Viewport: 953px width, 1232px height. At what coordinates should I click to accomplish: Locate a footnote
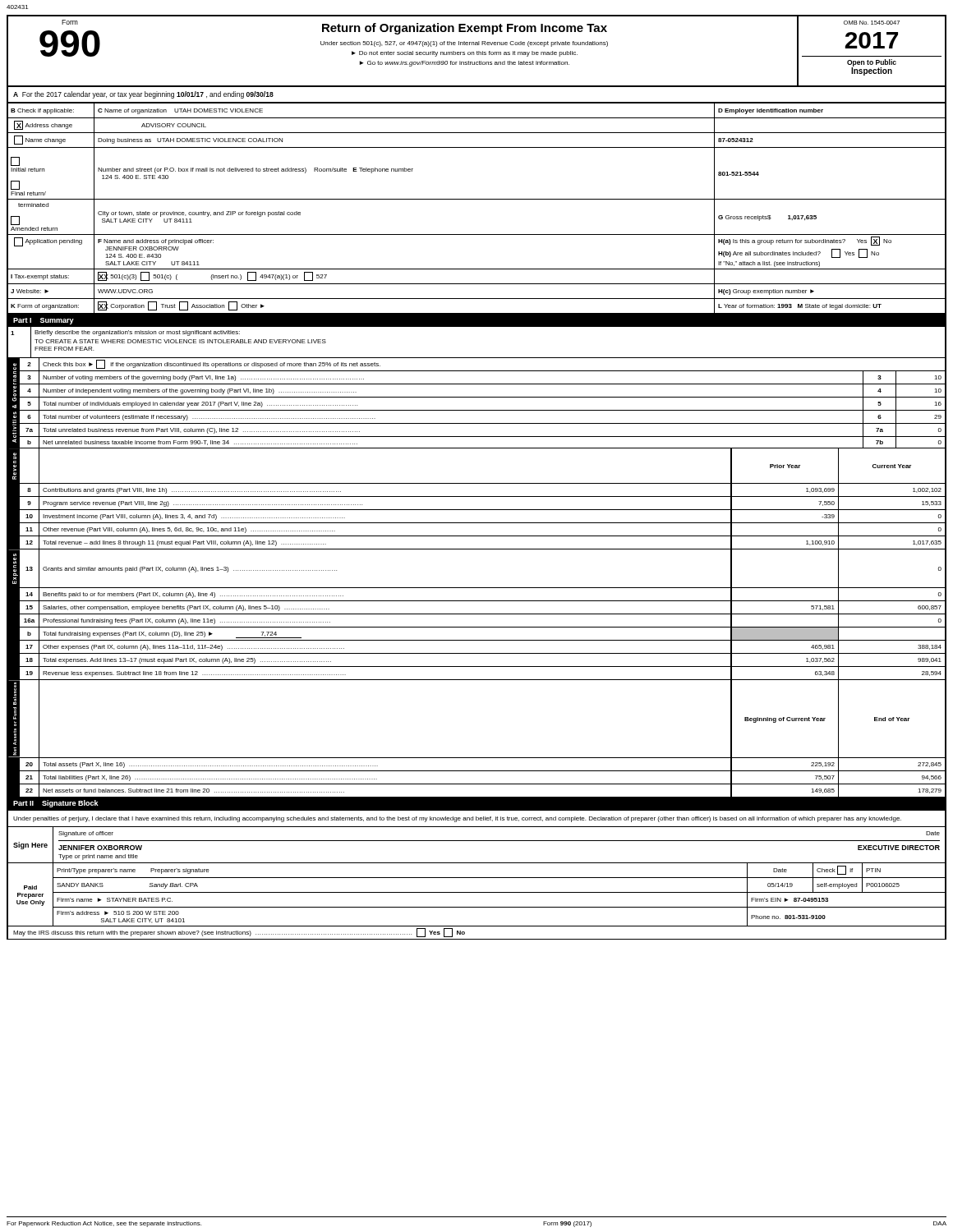239,933
